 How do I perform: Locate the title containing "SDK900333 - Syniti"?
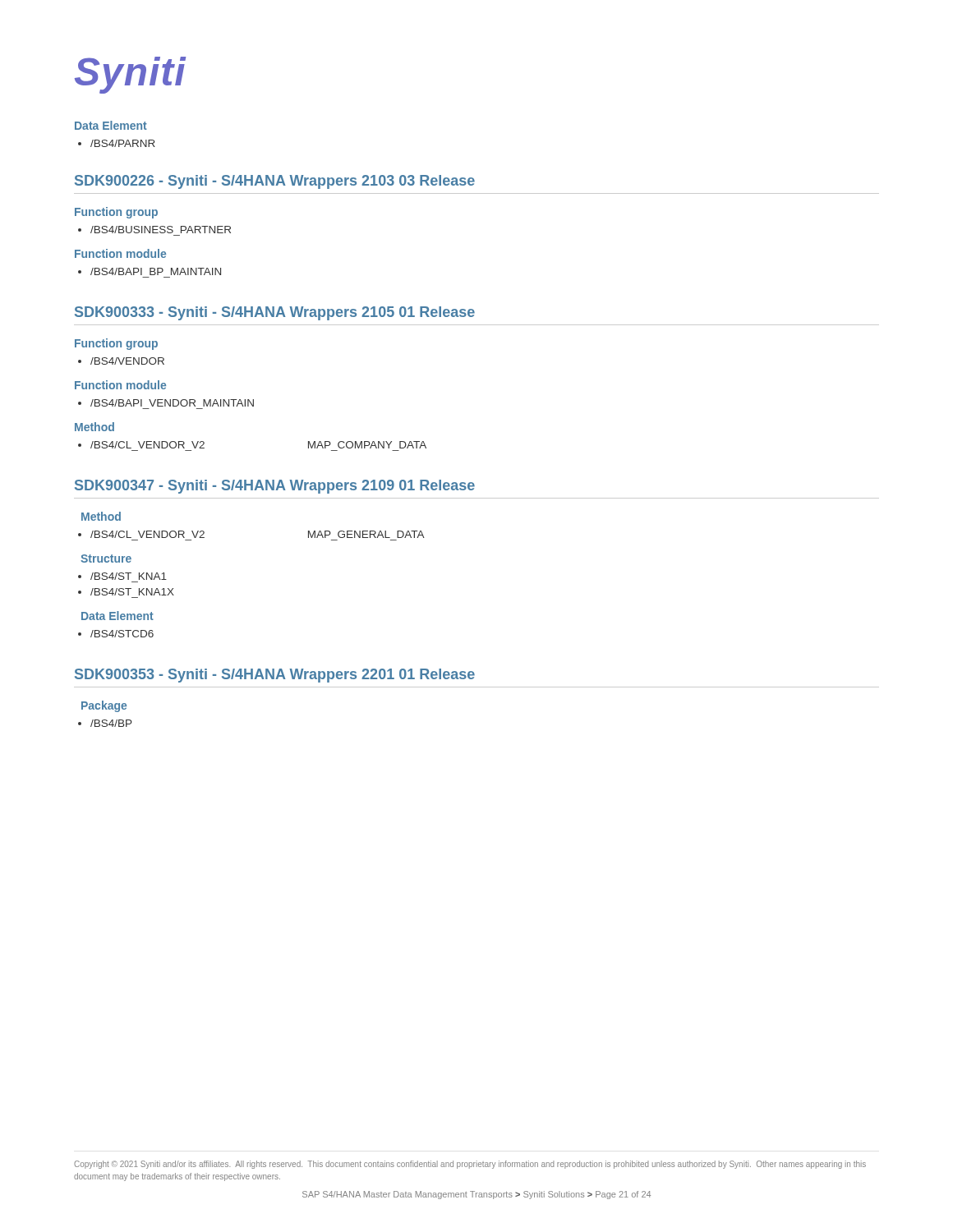[x=275, y=312]
